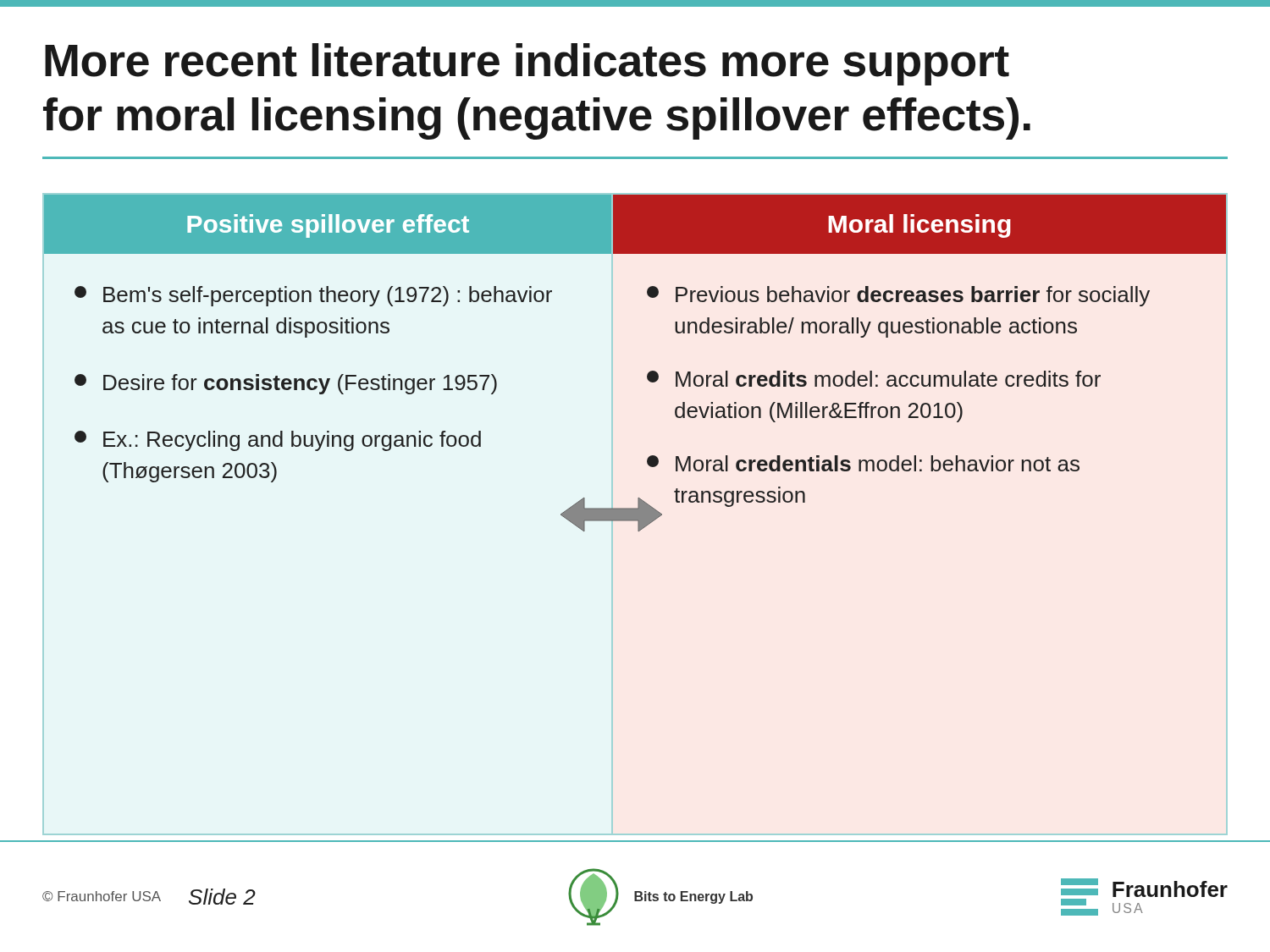Image resolution: width=1270 pixels, height=952 pixels.
Task: Find the block on this page that starts "Ex.: Recycling and"
Action: (x=328, y=455)
